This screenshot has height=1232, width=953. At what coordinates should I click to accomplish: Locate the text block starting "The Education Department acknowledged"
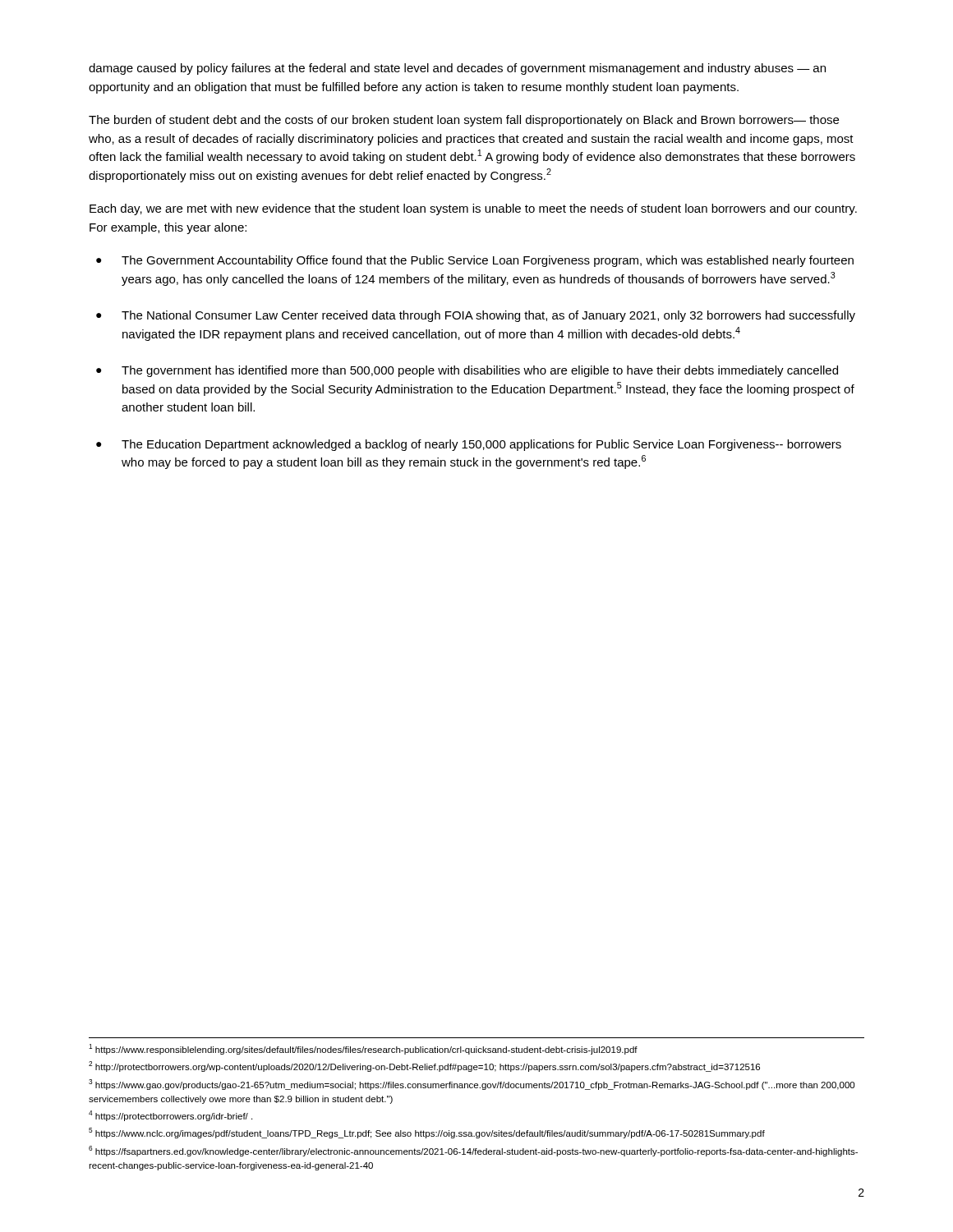click(x=482, y=453)
